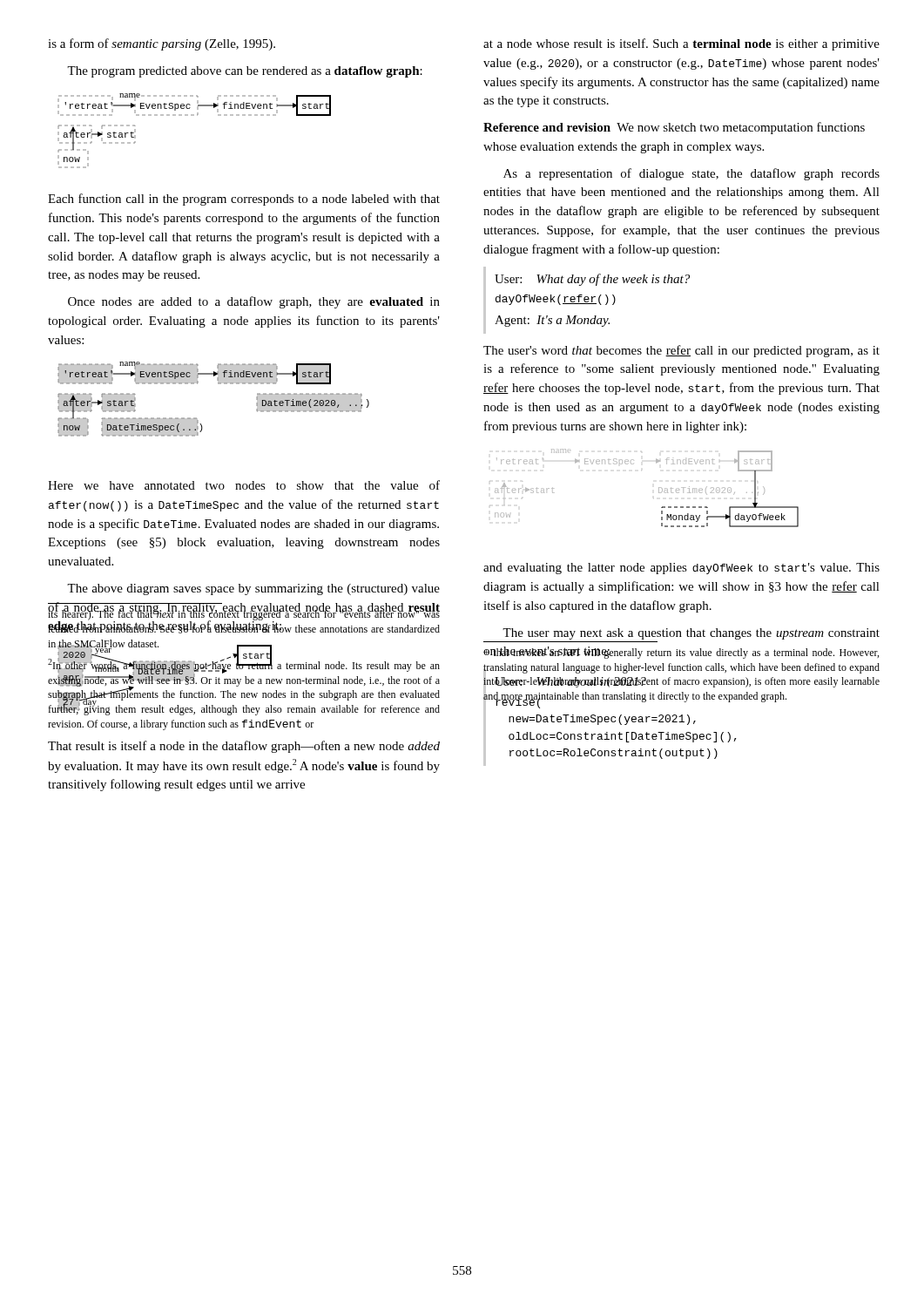Click the passage that begins "and evaluating the latter"
The height and width of the screenshot is (1307, 924).
(x=681, y=587)
